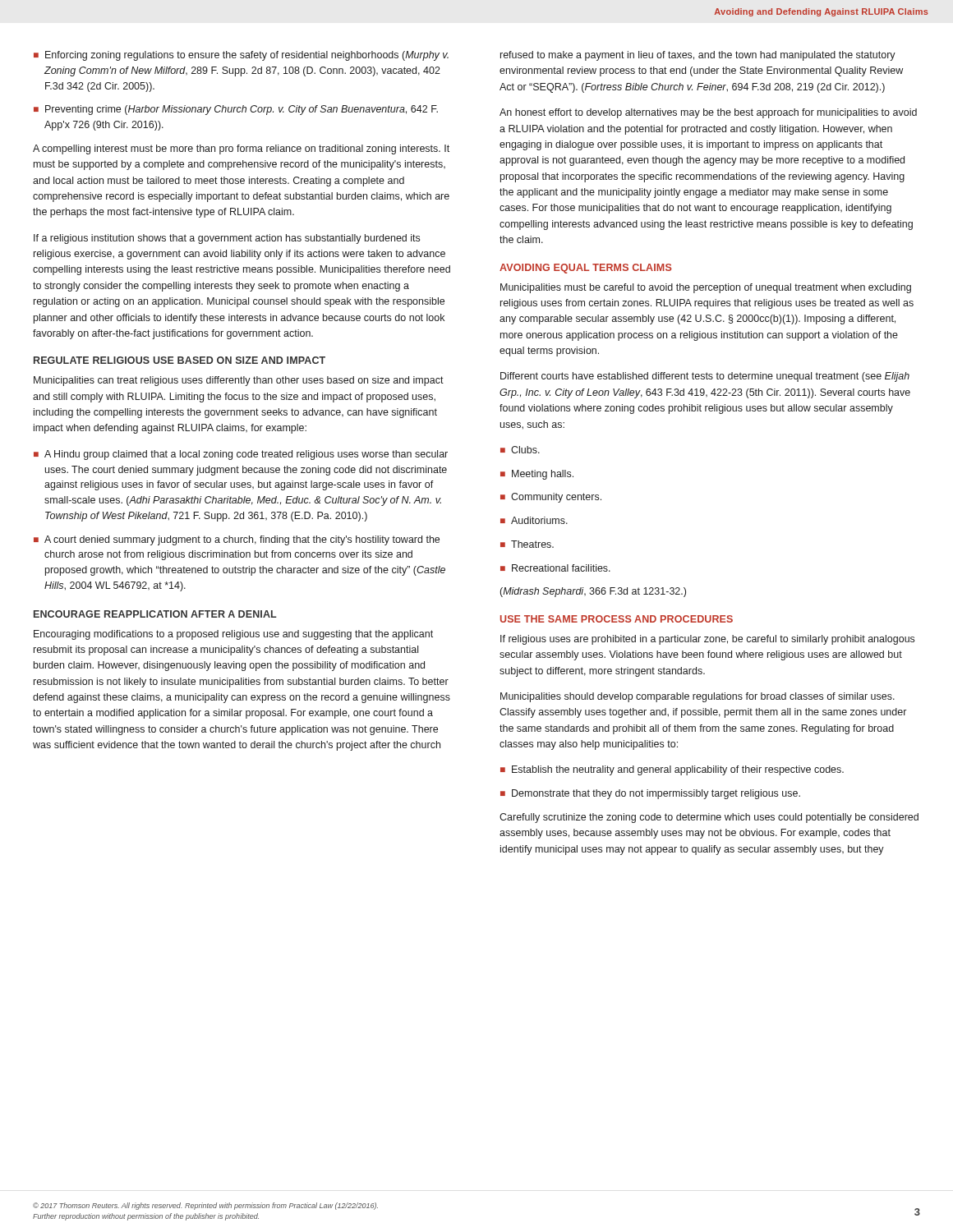This screenshot has height=1232, width=953.
Task: Find the block on this page that starts "Municipalities should develop comparable regulations for"
Action: tap(703, 720)
